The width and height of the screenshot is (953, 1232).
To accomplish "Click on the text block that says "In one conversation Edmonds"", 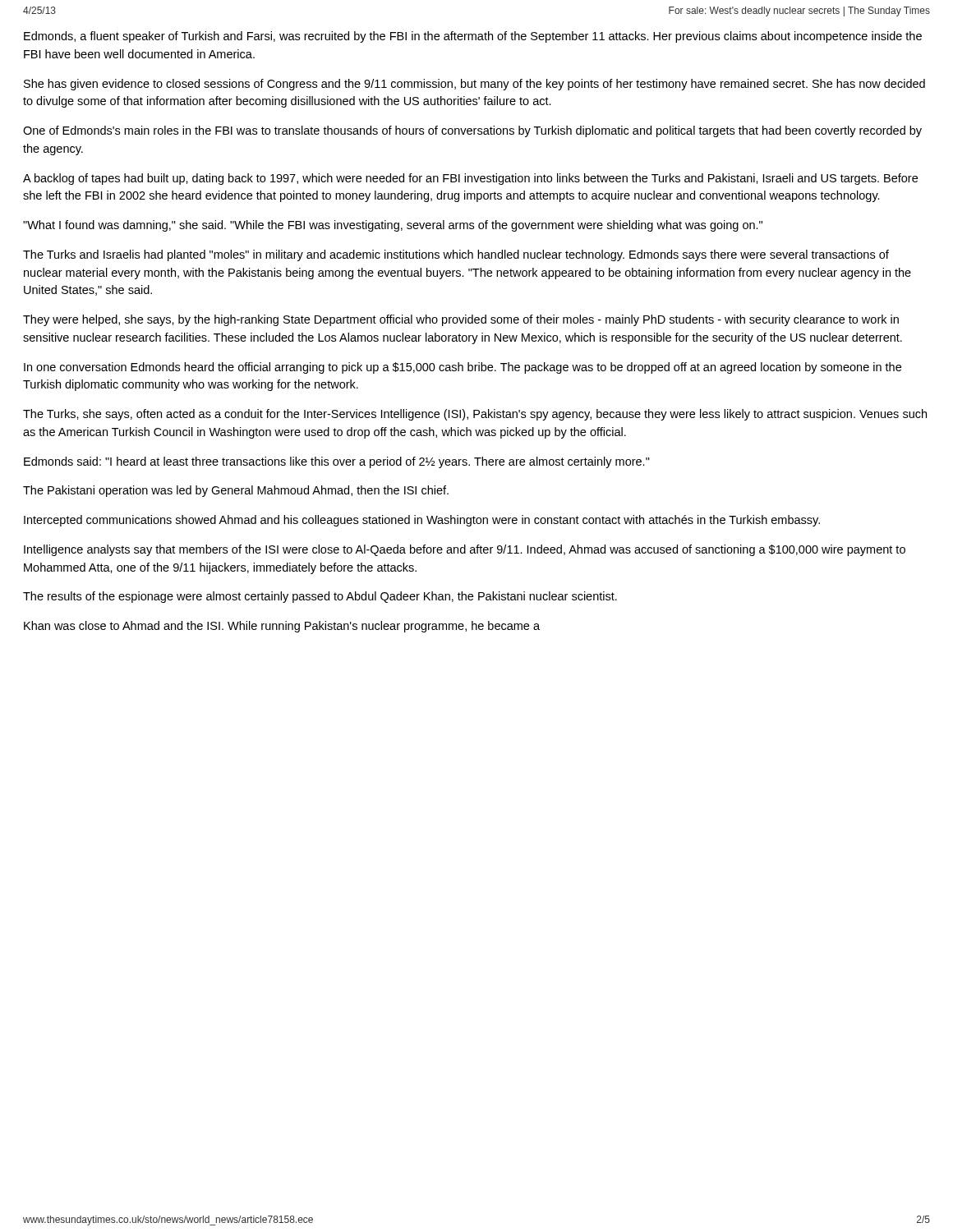I will (x=462, y=376).
